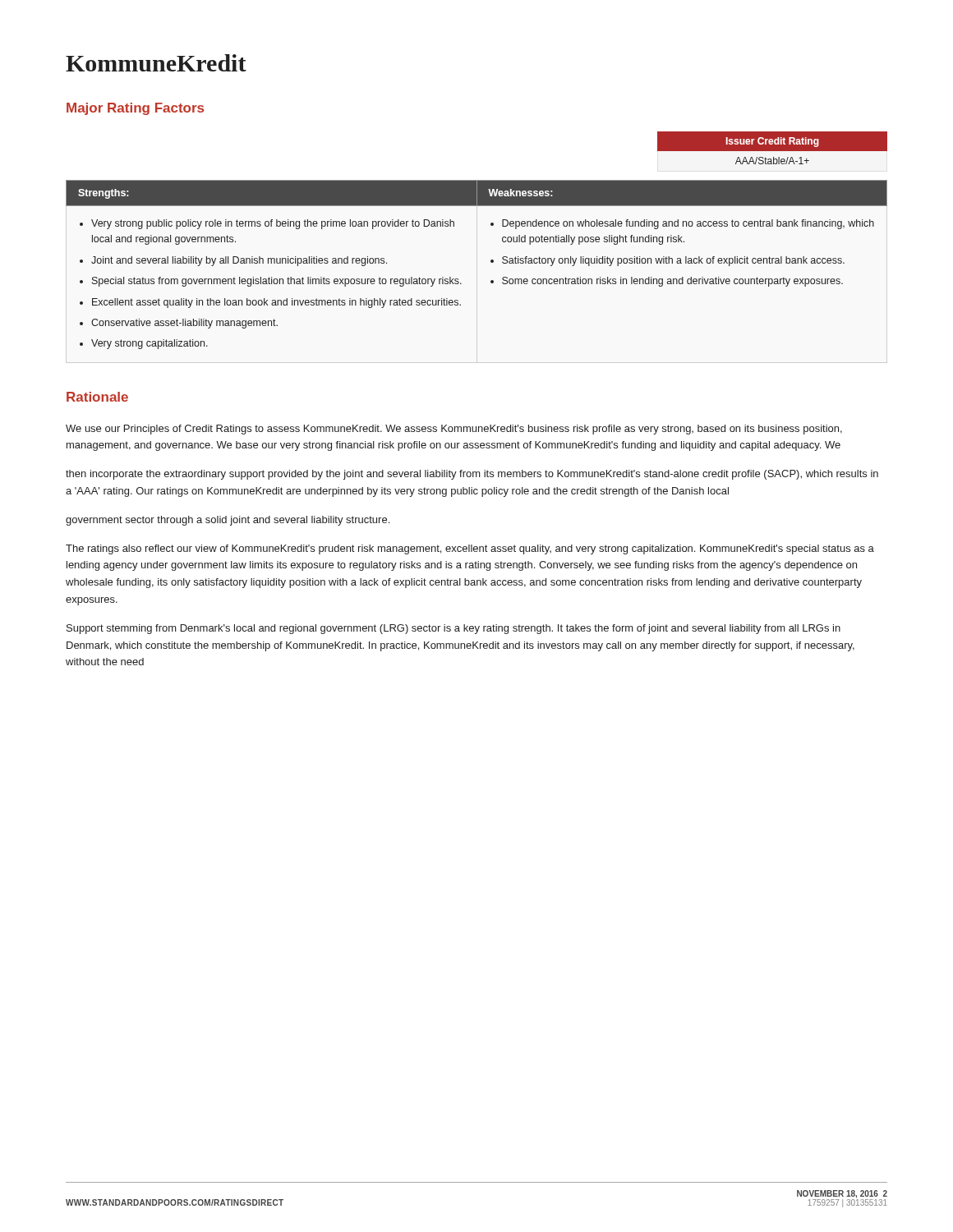Locate the block of text that opens with "We use our Principles of Credit"
953x1232 pixels.
[x=476, y=437]
